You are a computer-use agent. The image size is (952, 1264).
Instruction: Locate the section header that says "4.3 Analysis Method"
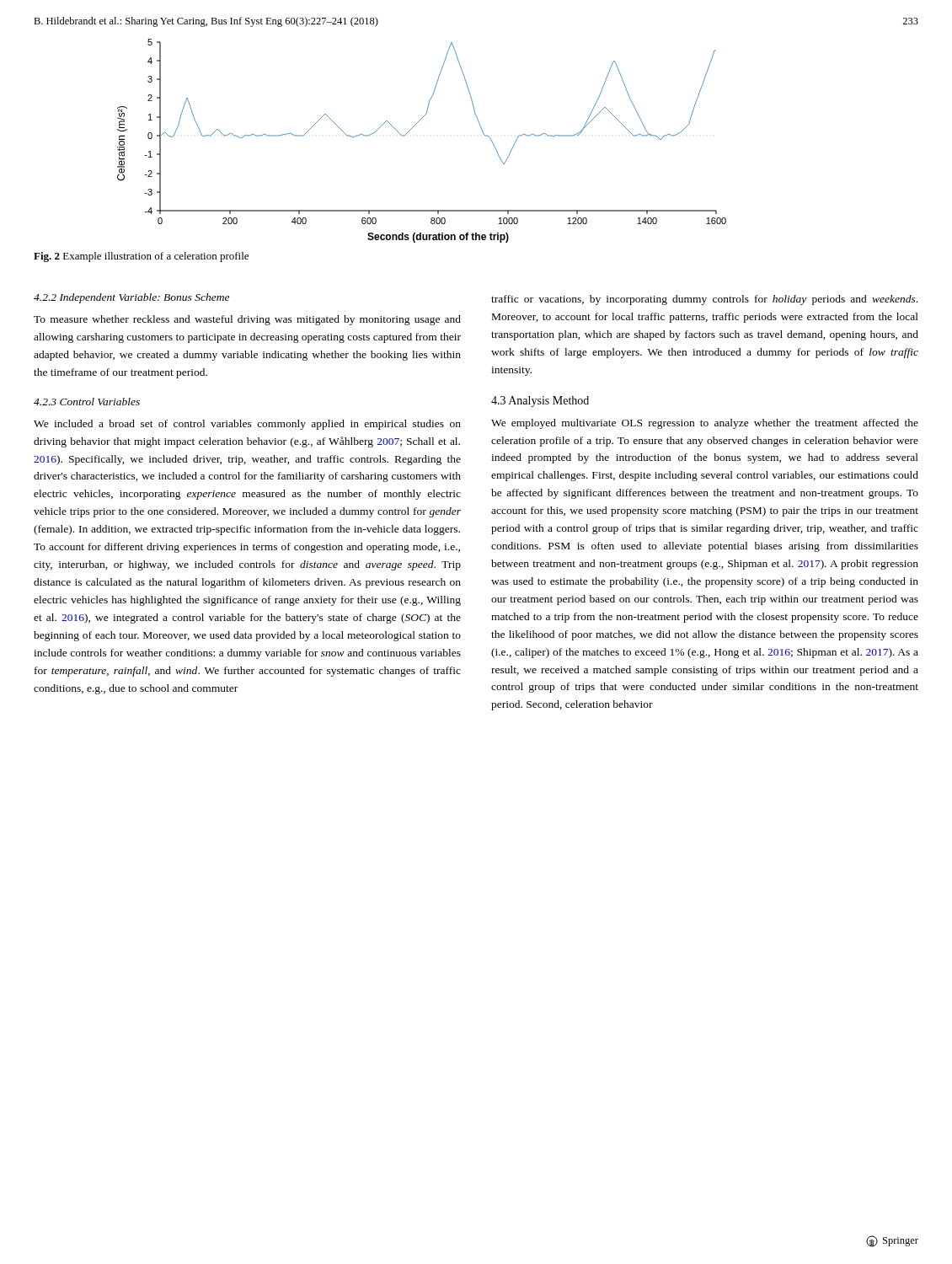click(540, 400)
